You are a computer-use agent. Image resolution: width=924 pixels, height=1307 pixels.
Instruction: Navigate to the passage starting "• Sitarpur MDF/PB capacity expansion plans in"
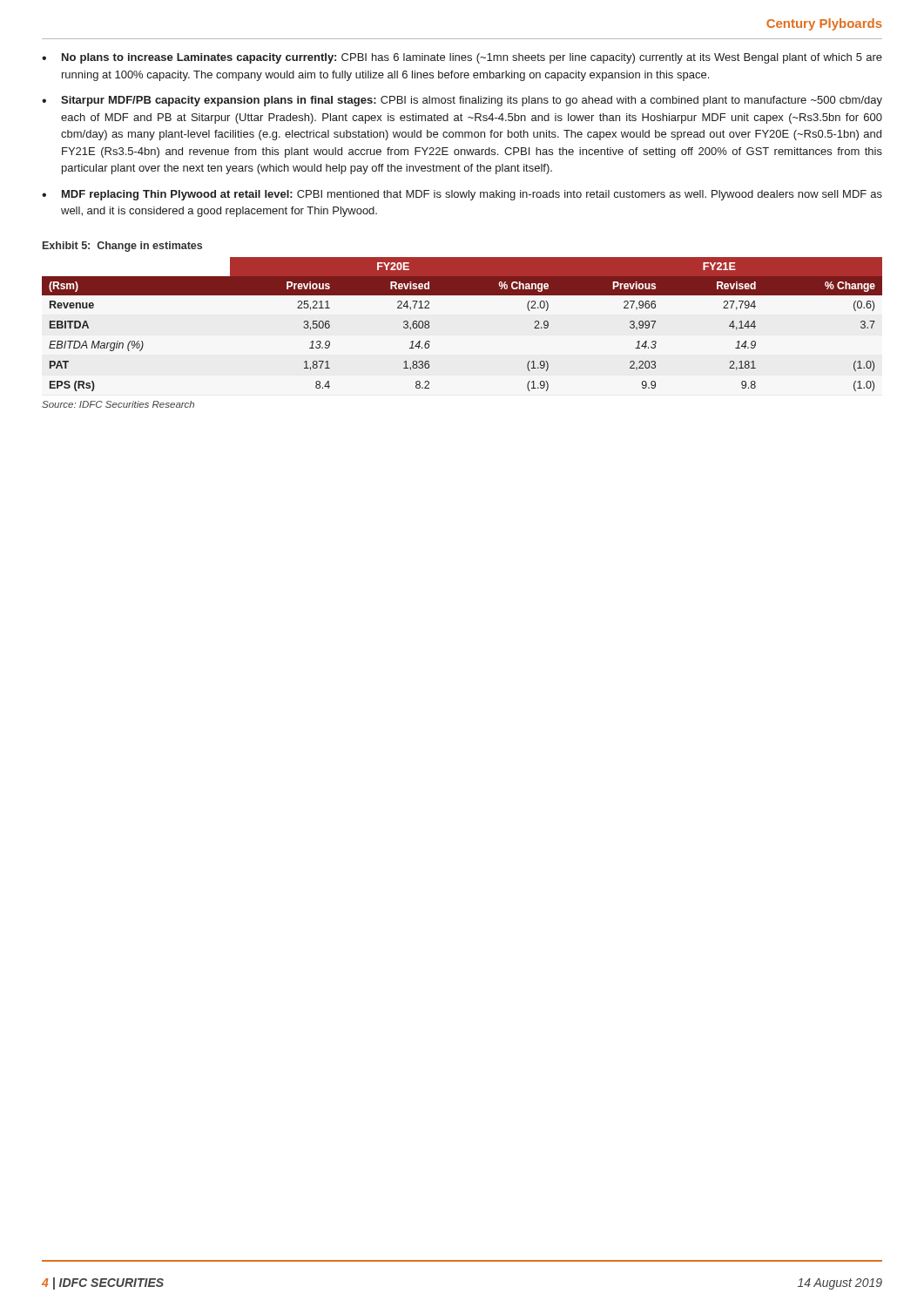point(462,134)
